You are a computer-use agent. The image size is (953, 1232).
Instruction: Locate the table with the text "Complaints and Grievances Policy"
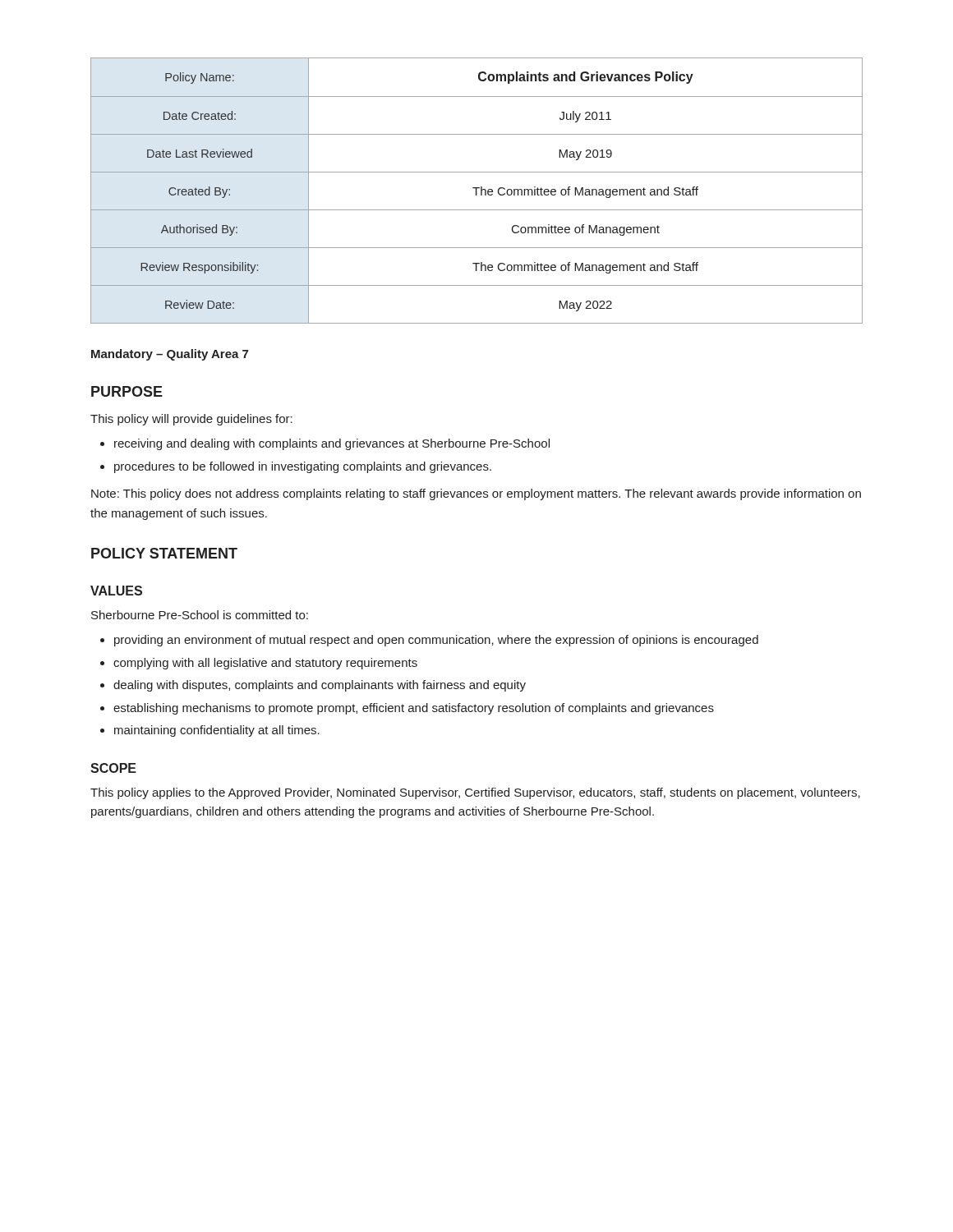pyautogui.click(x=476, y=191)
